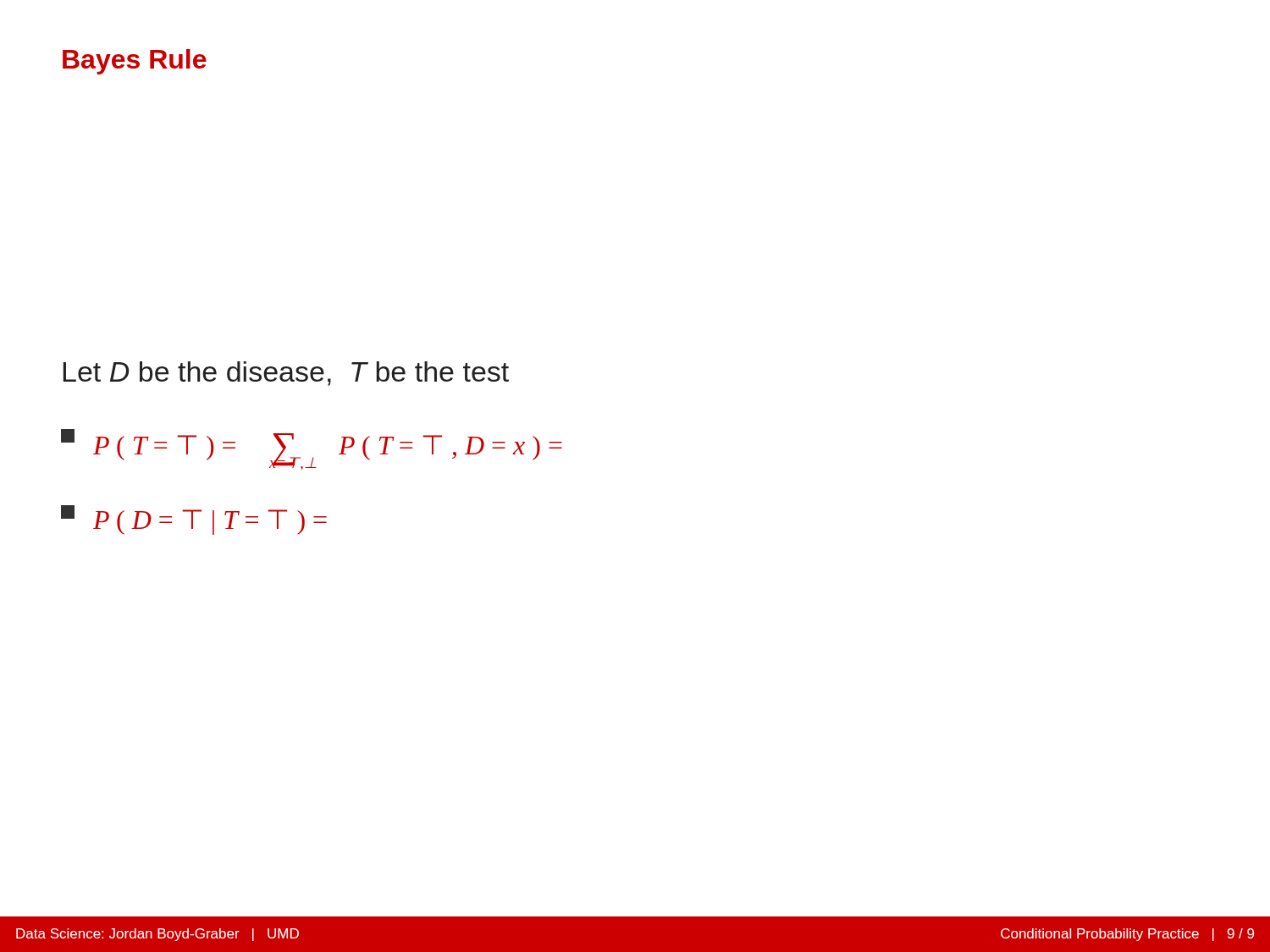
Task: Find the section header that says "Bayes Rule"
Action: 134,59
